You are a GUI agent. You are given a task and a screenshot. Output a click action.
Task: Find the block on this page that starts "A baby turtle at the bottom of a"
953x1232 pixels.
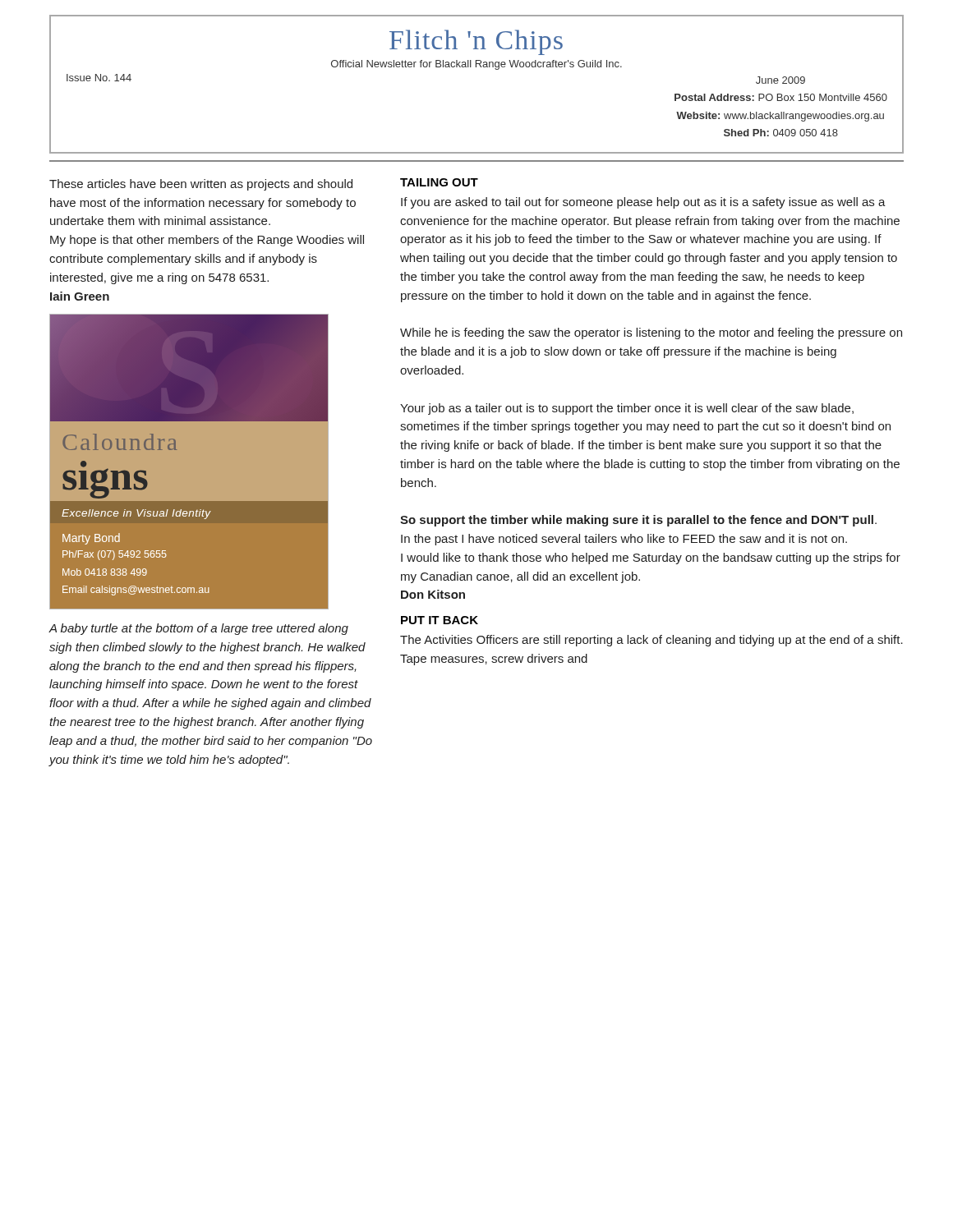point(211,694)
